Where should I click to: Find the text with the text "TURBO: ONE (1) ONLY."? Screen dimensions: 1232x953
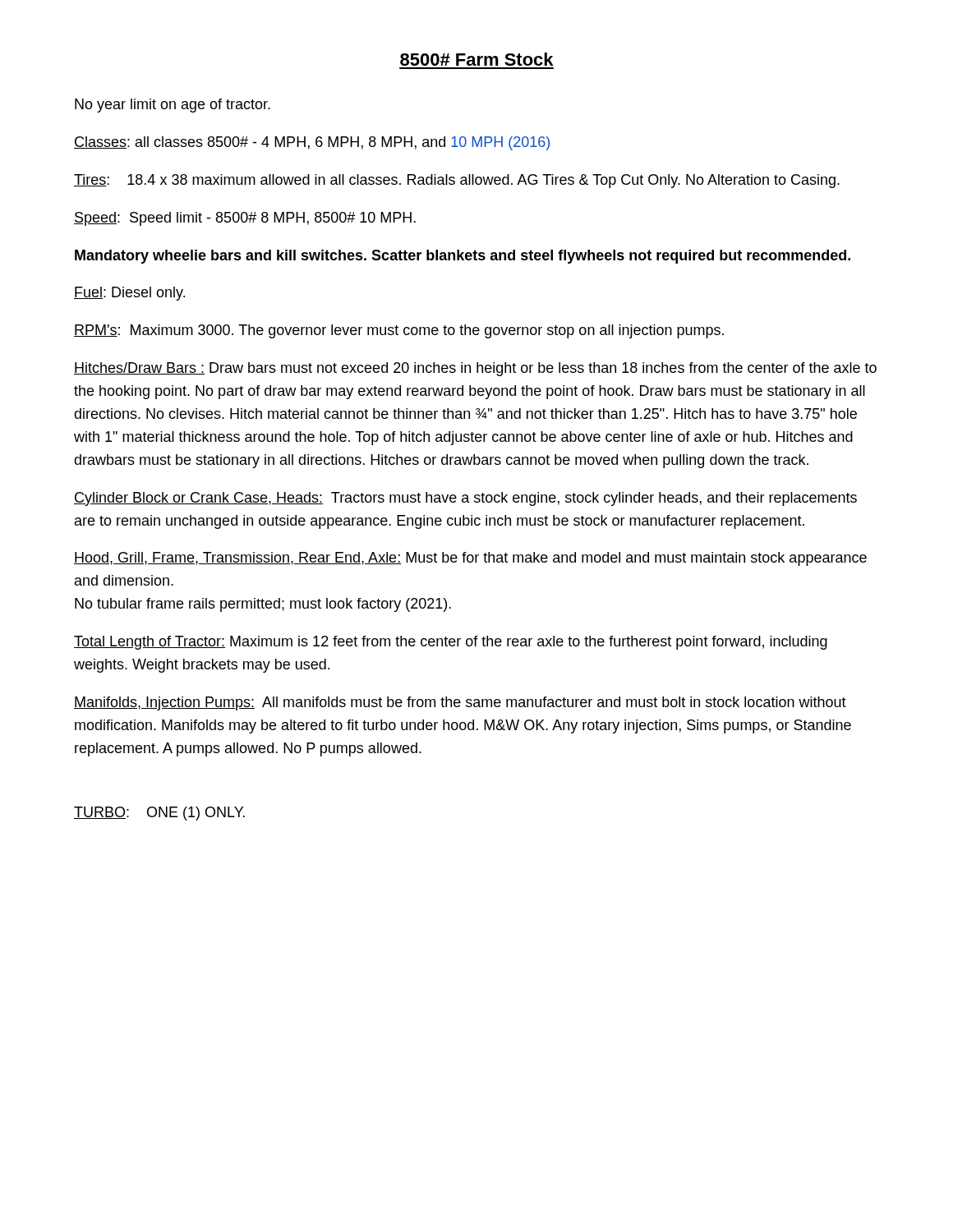160,812
